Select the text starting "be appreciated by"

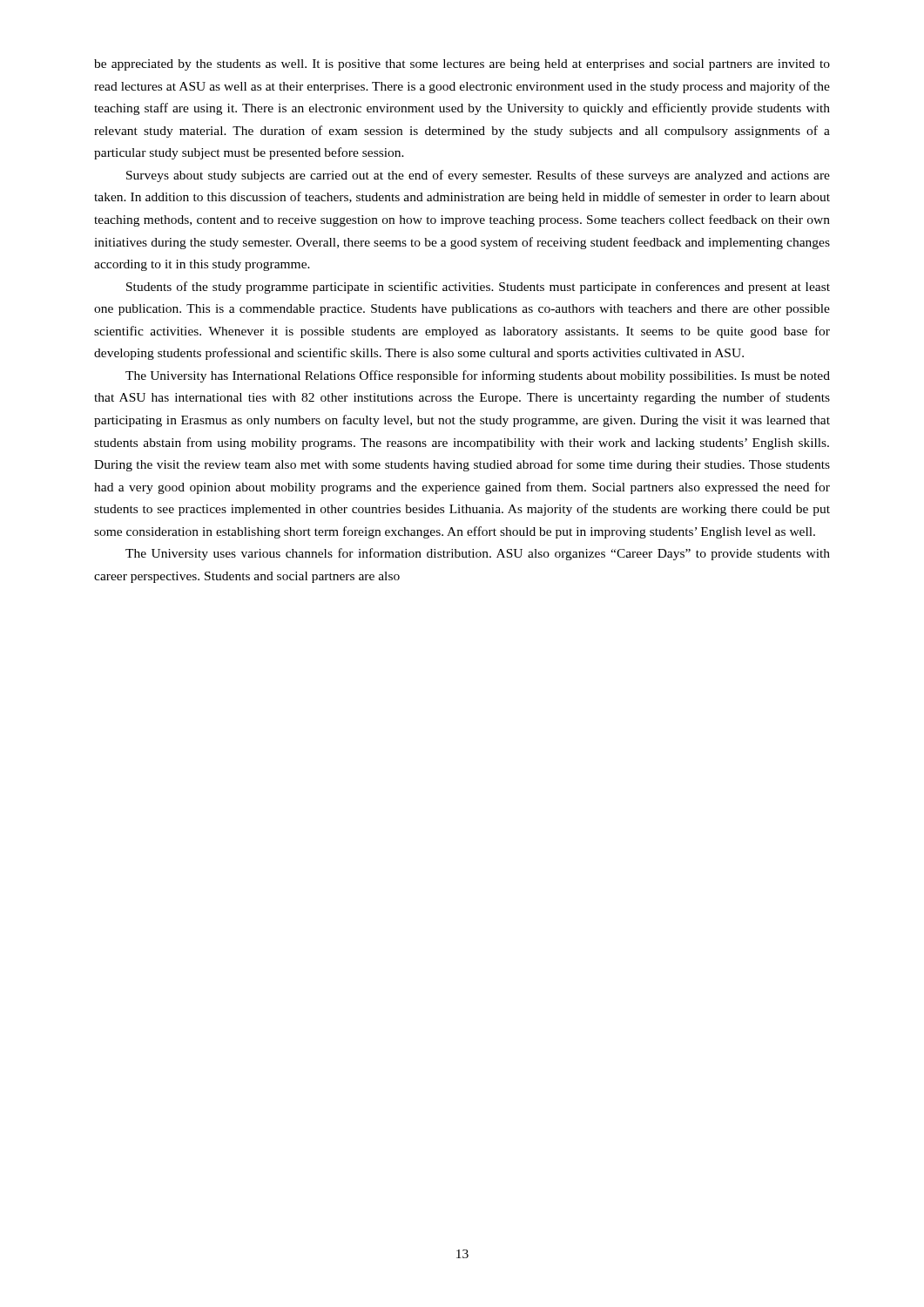462,108
